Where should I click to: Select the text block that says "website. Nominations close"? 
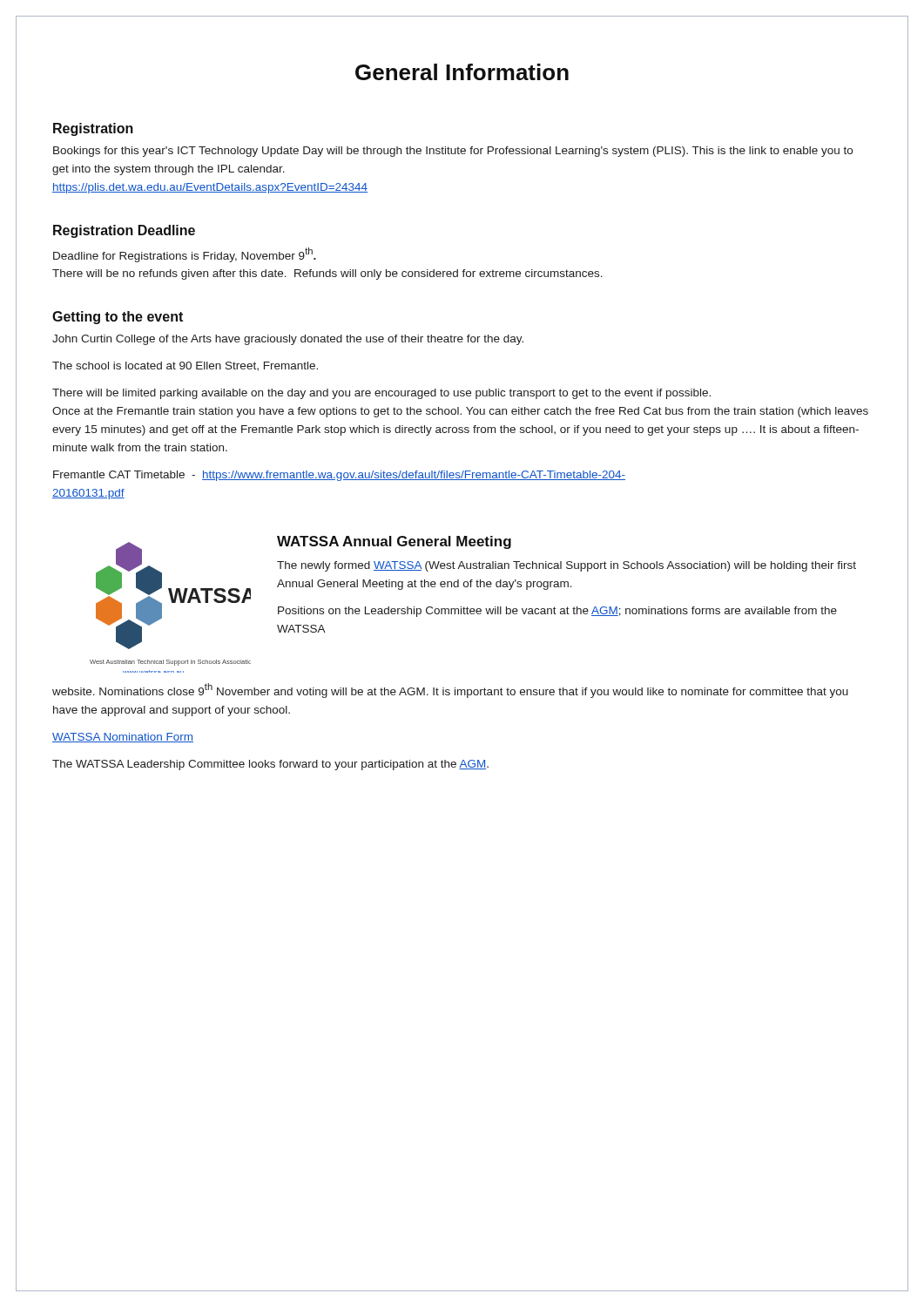point(450,699)
